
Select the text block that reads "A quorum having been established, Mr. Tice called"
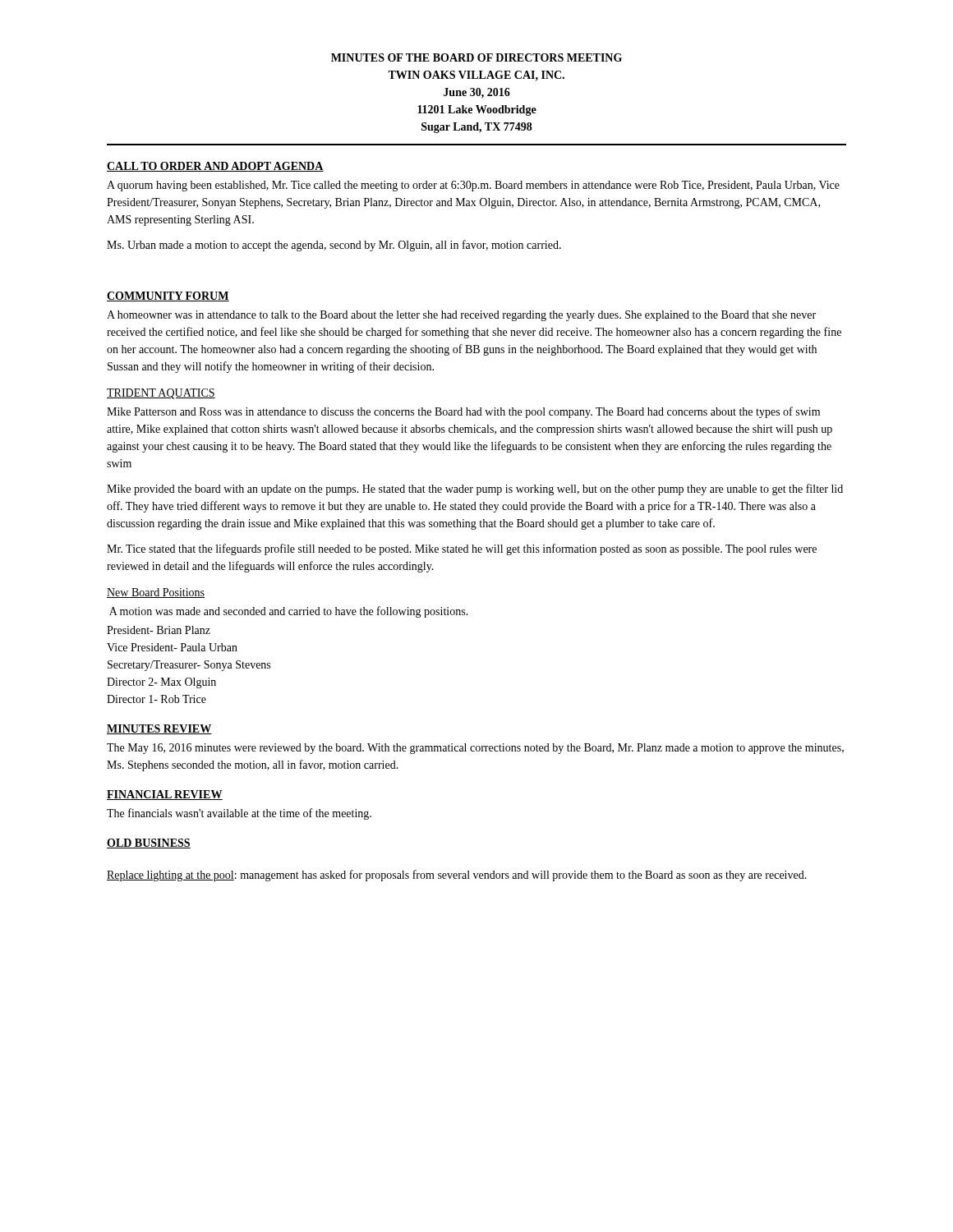tap(473, 202)
